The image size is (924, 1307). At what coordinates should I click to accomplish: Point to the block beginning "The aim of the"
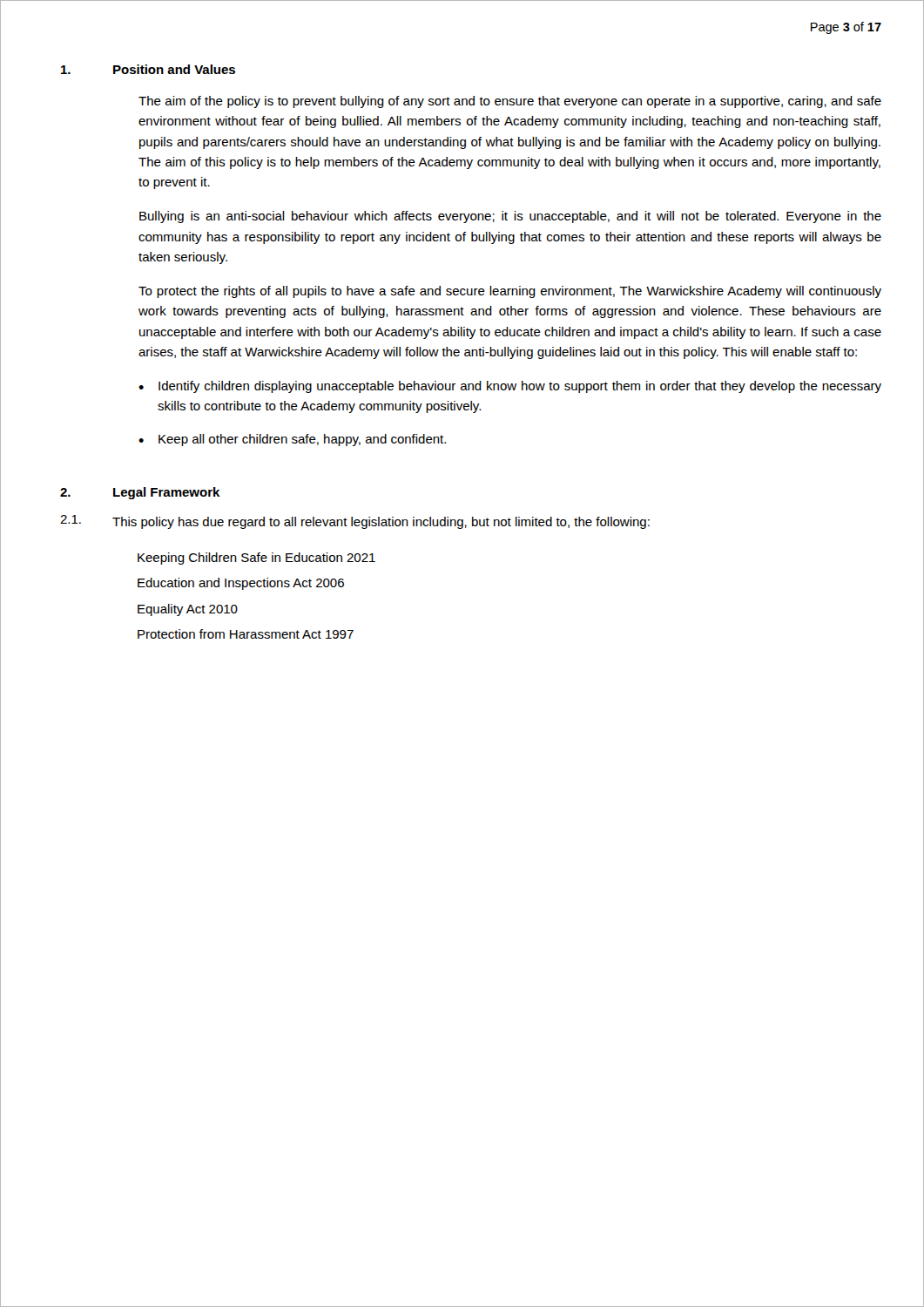click(510, 141)
